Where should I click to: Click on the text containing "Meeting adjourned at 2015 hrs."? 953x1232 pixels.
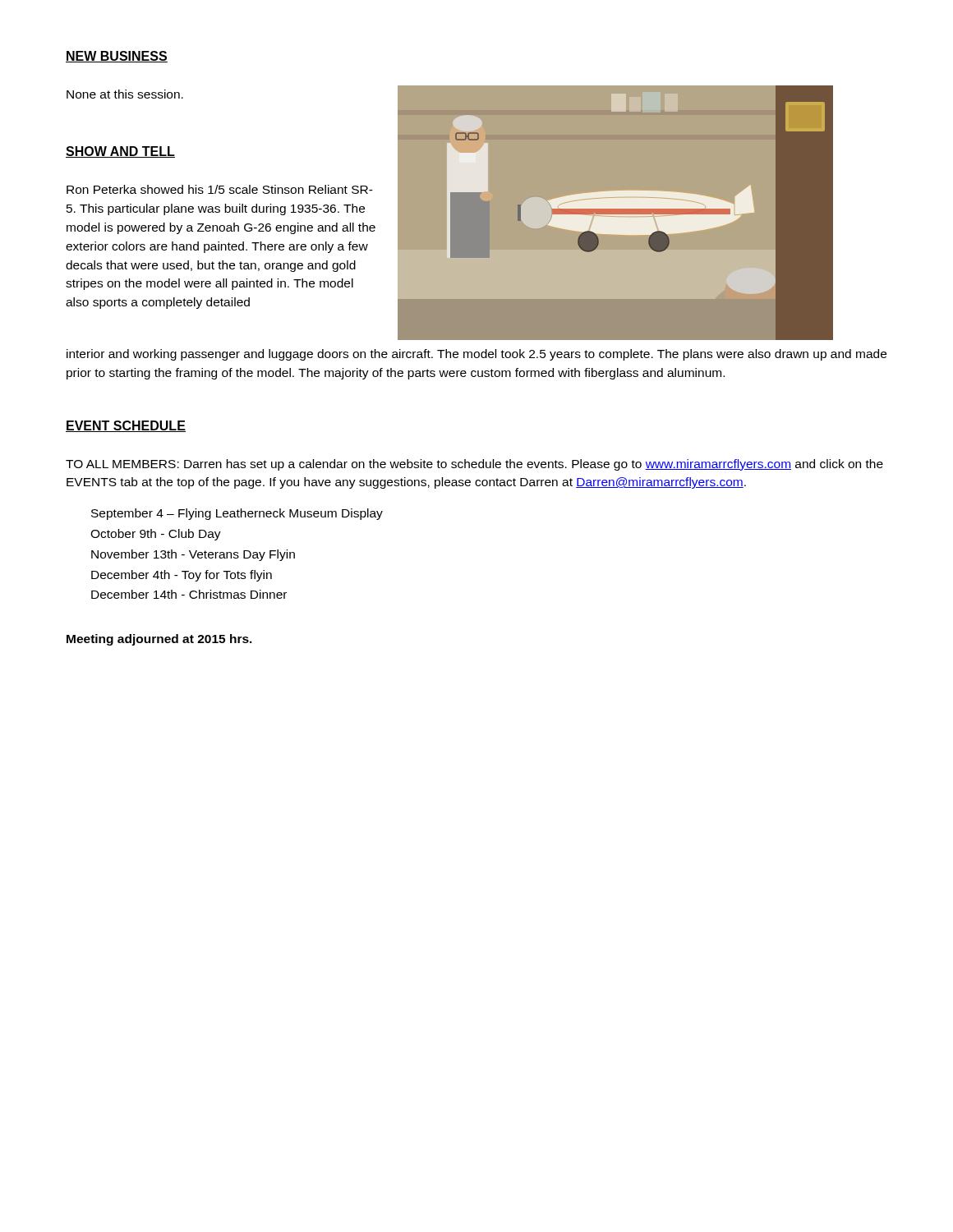[159, 639]
